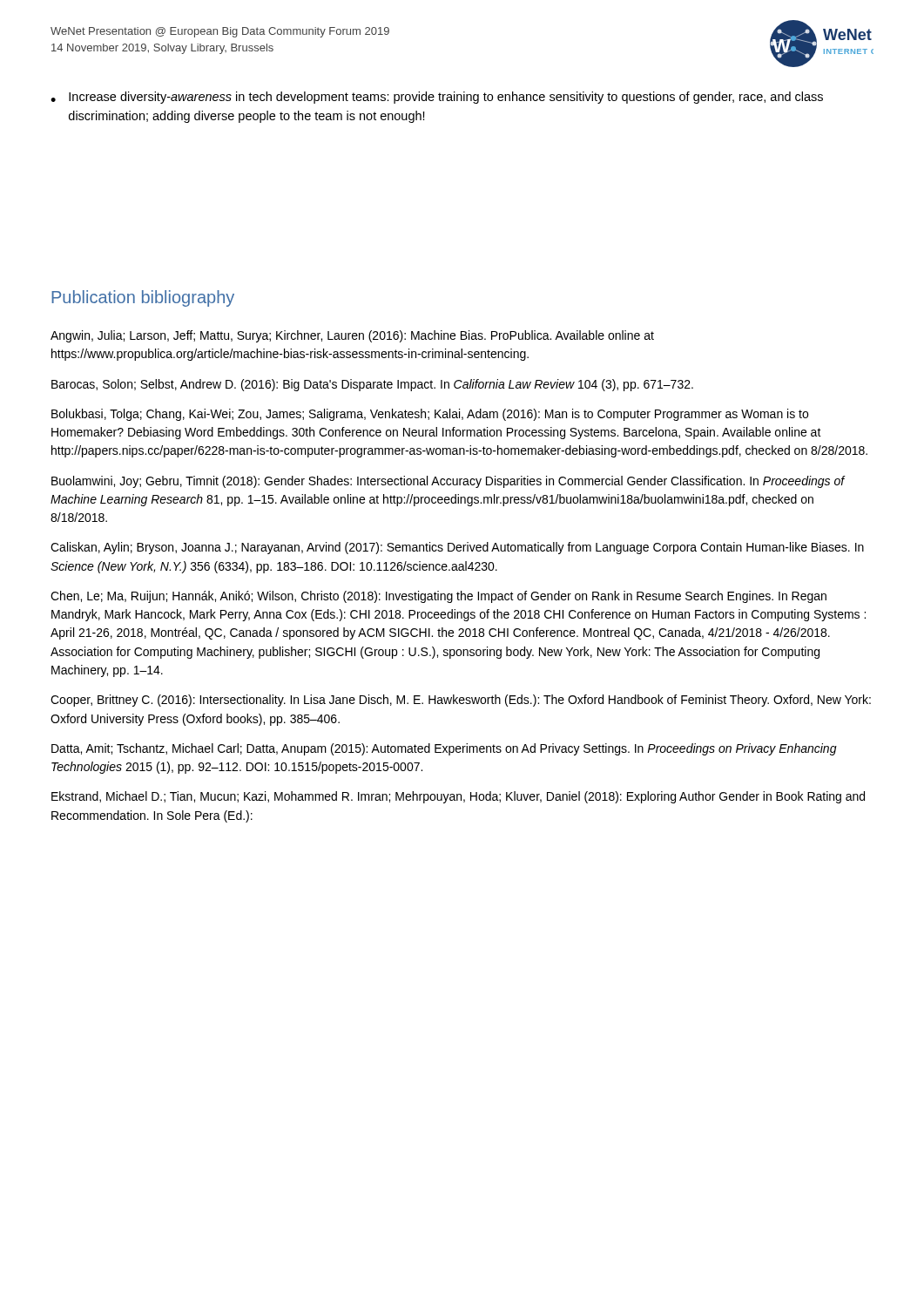Find the block on this page that starts "Chen, Le; Ma, Ruijun; Hannák,"
Viewport: 924px width, 1307px height.
[459, 633]
